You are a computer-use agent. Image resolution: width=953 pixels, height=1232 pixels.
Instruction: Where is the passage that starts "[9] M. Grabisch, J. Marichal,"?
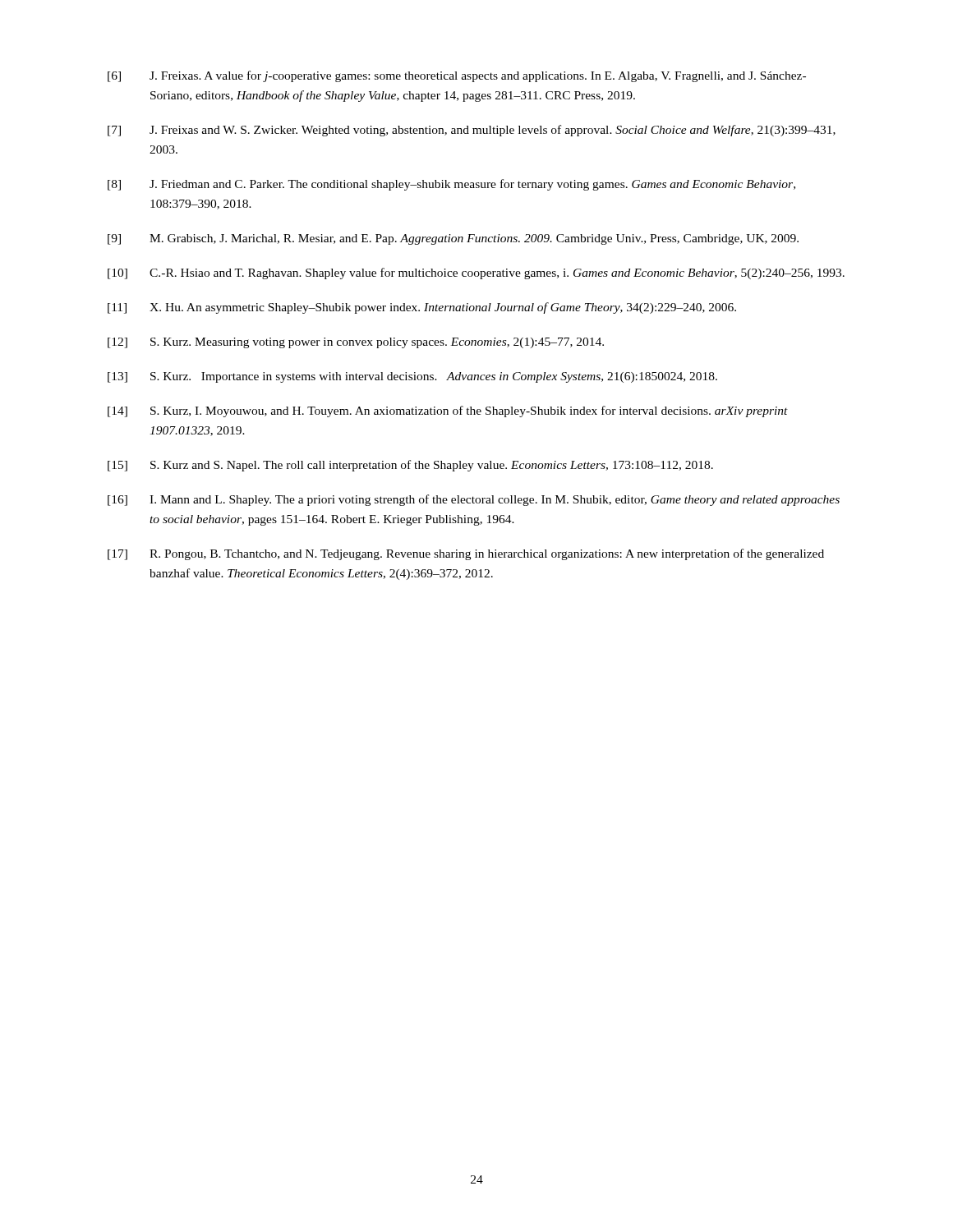pyautogui.click(x=476, y=238)
